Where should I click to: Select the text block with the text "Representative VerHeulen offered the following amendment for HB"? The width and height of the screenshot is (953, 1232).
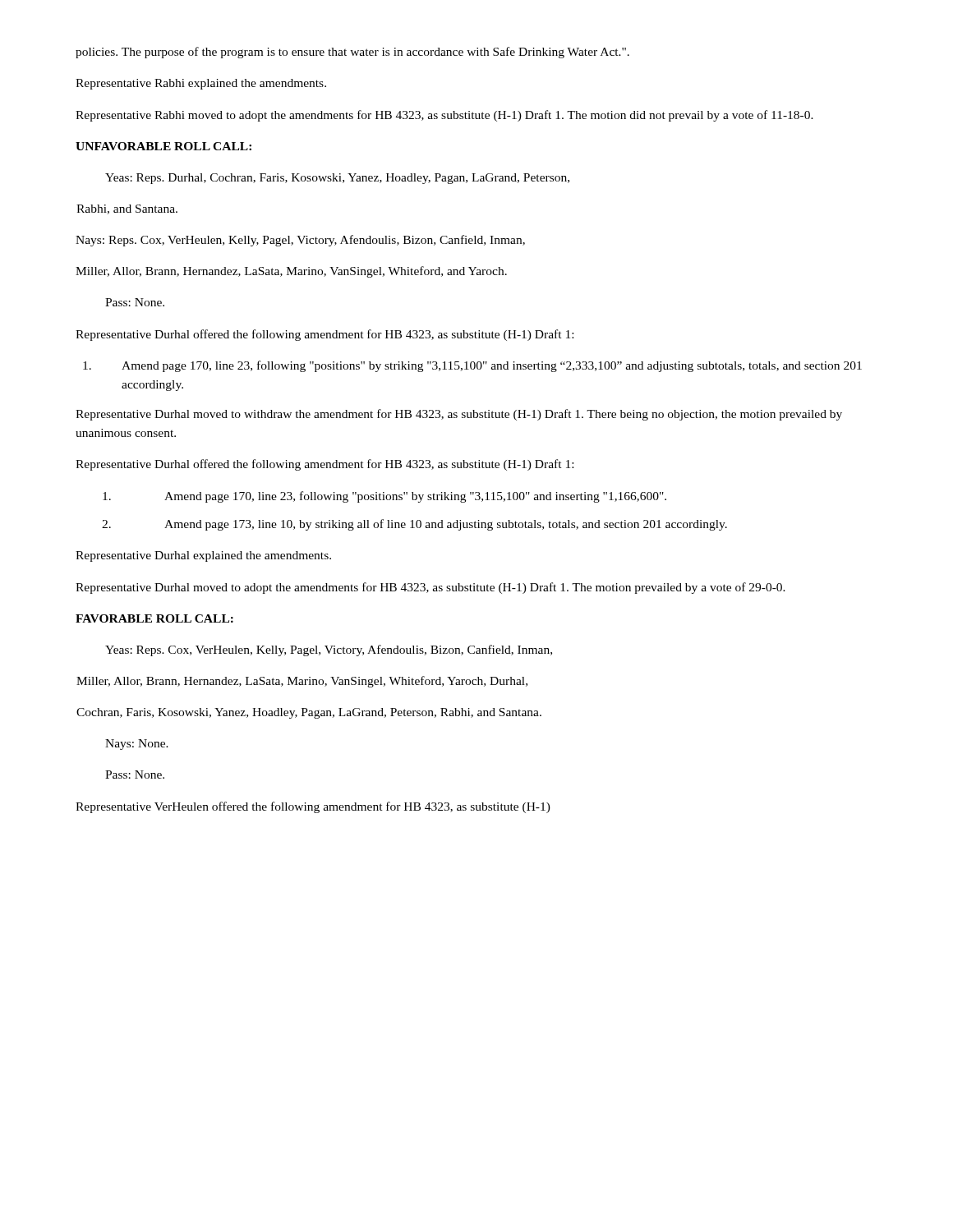476,806
